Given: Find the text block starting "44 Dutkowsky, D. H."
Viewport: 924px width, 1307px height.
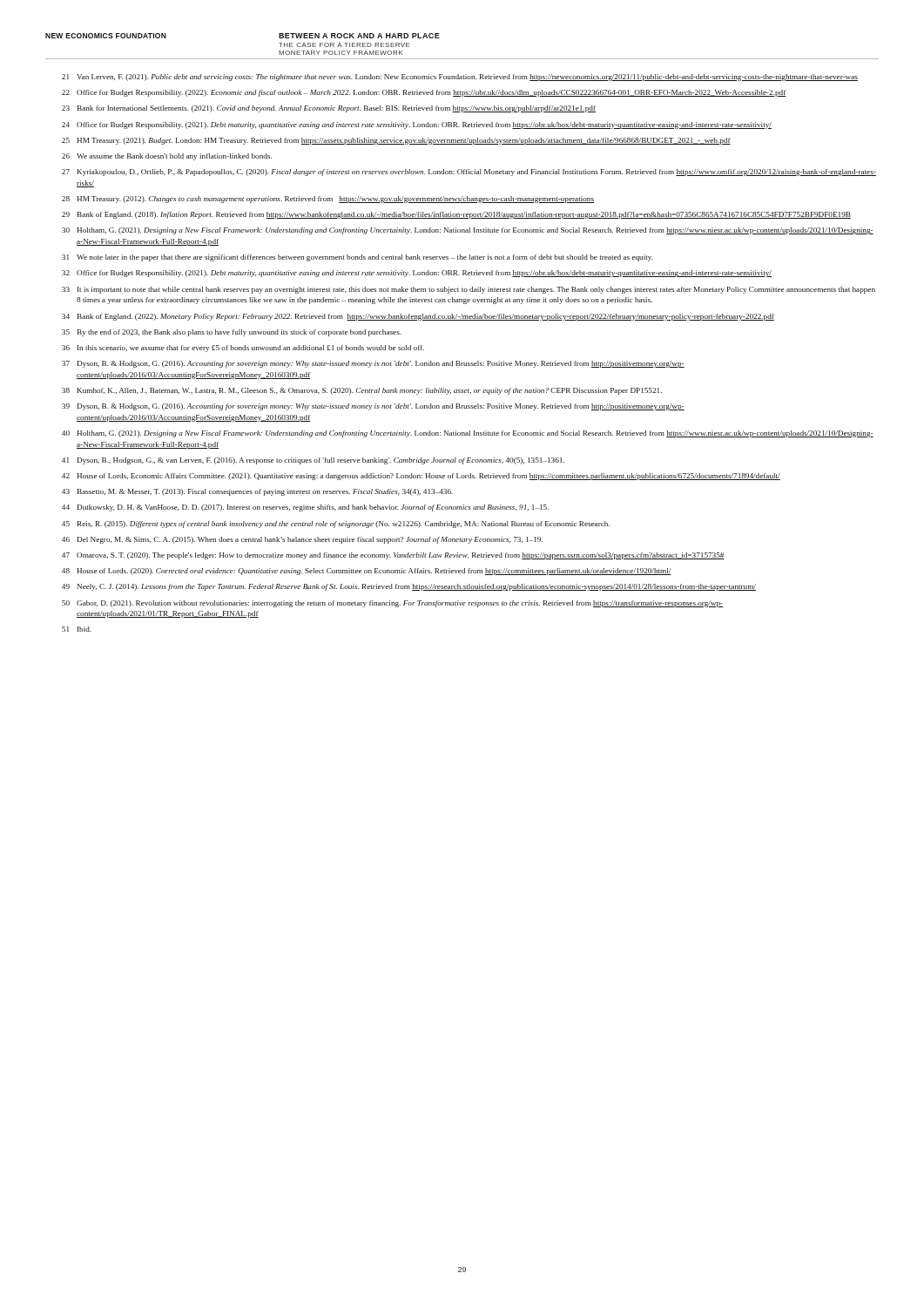Looking at the screenshot, I should (462, 508).
